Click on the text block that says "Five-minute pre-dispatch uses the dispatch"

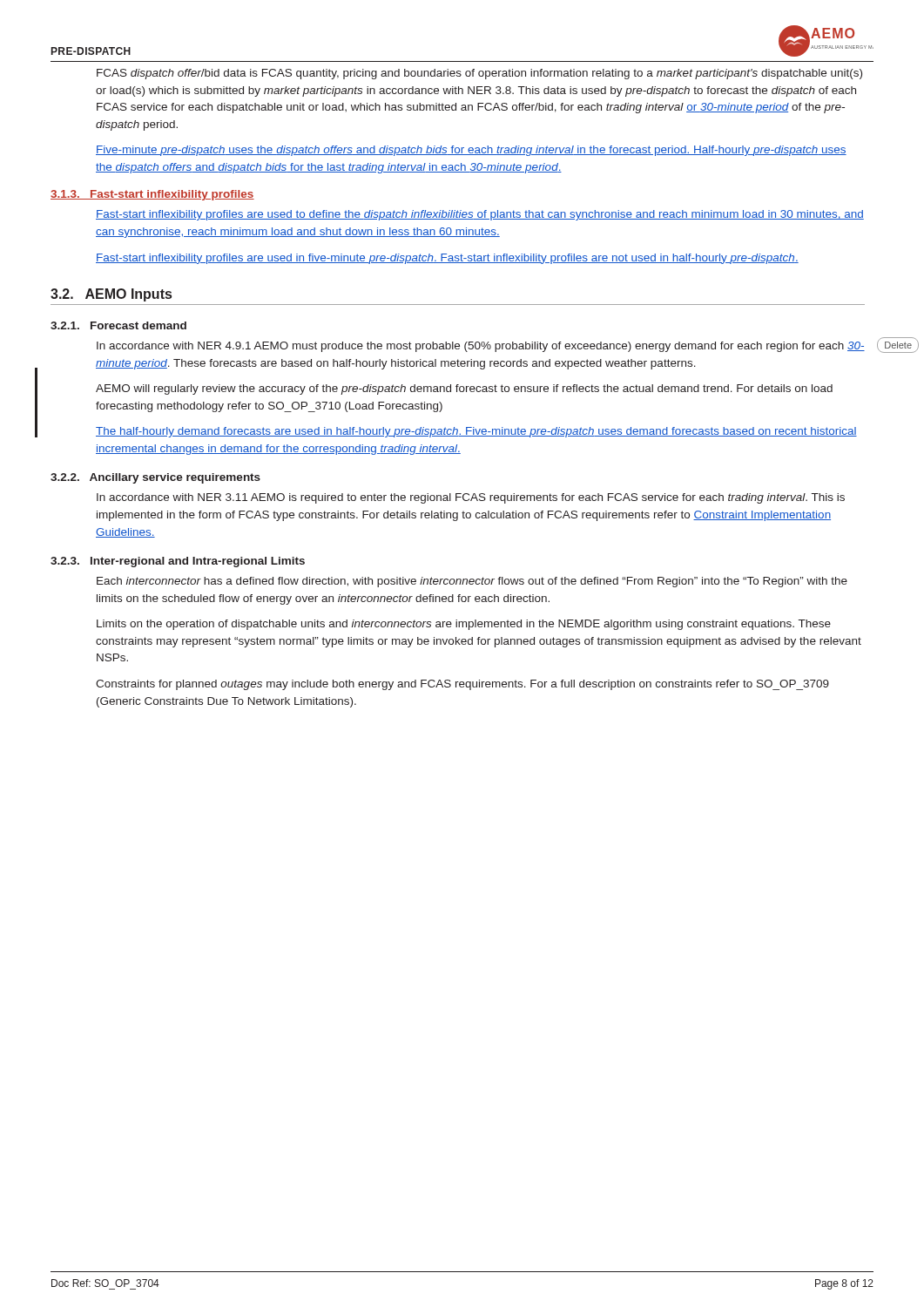(480, 158)
